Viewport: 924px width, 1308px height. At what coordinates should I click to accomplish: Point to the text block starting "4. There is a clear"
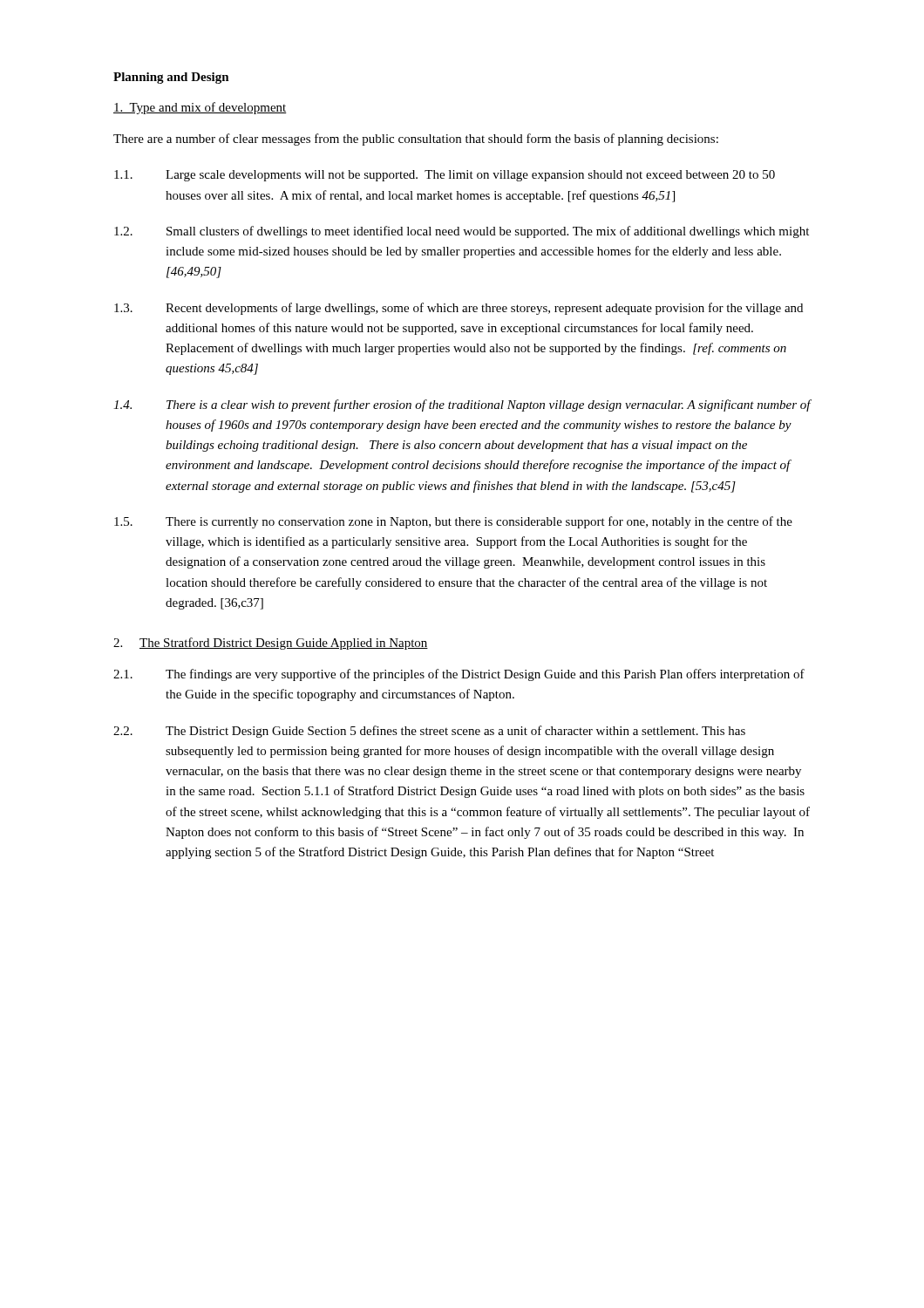click(x=462, y=445)
